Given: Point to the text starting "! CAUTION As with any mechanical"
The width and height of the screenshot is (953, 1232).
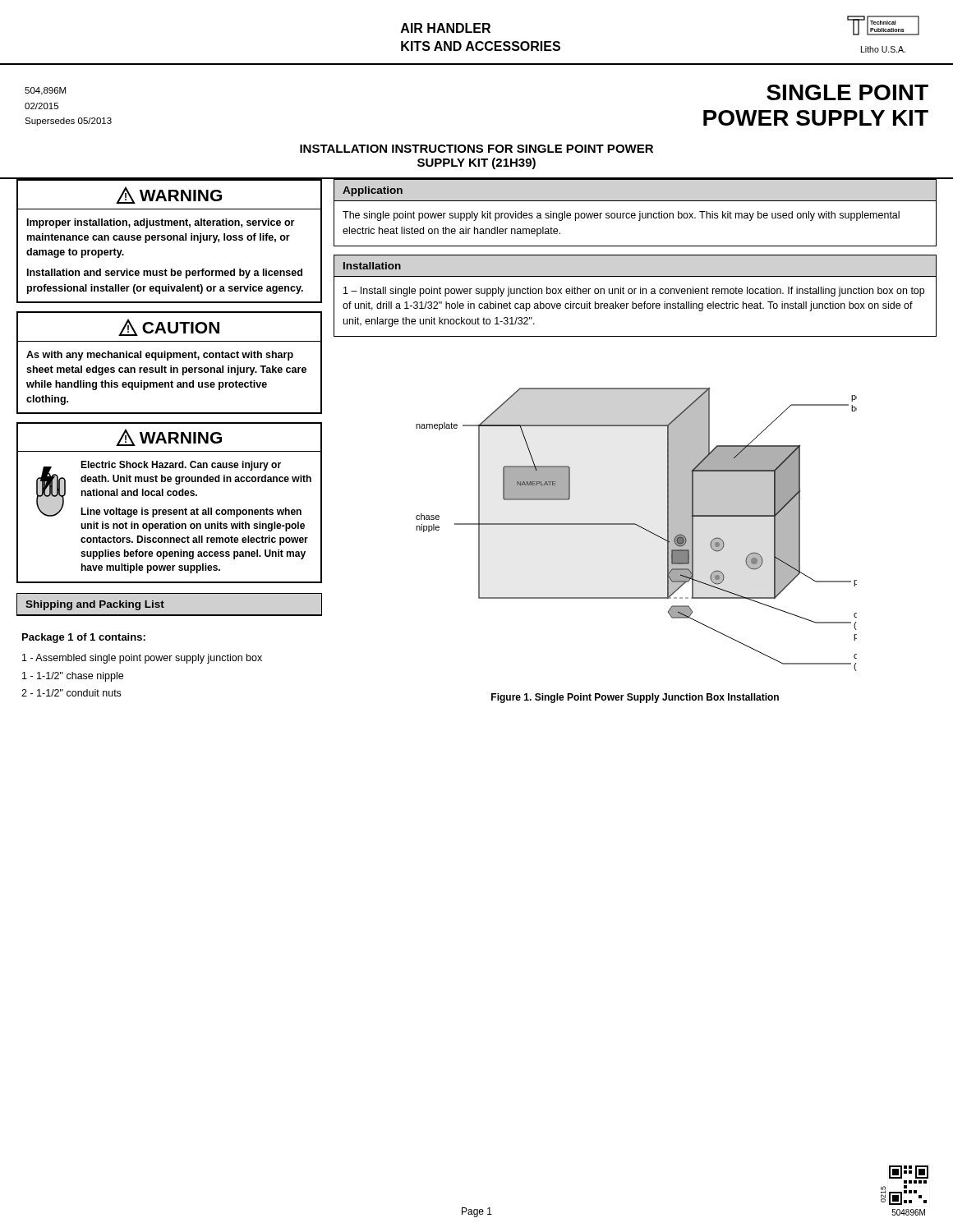Looking at the screenshot, I should click(169, 363).
